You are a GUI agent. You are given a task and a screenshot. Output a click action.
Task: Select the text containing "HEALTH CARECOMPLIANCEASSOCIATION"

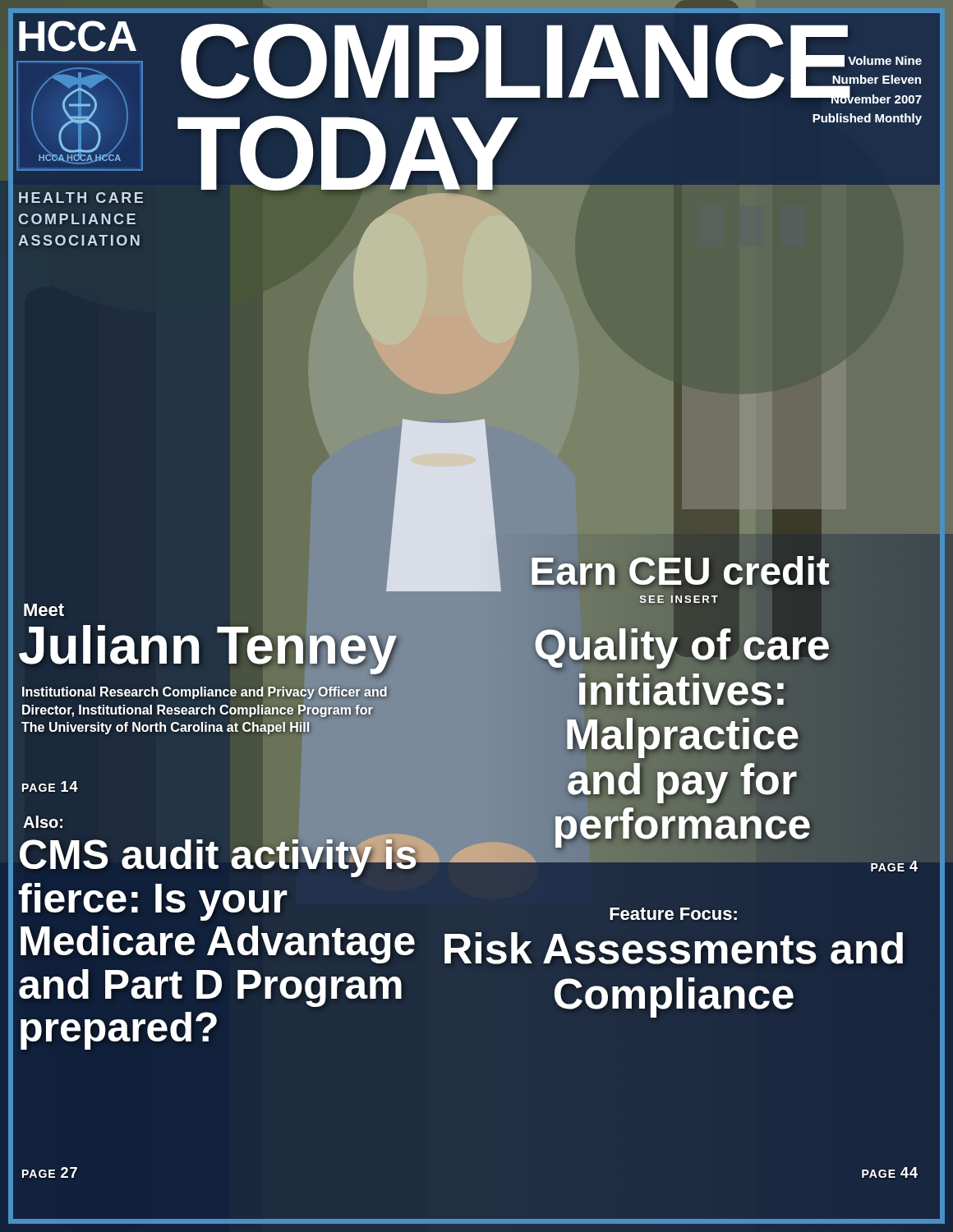coord(82,219)
